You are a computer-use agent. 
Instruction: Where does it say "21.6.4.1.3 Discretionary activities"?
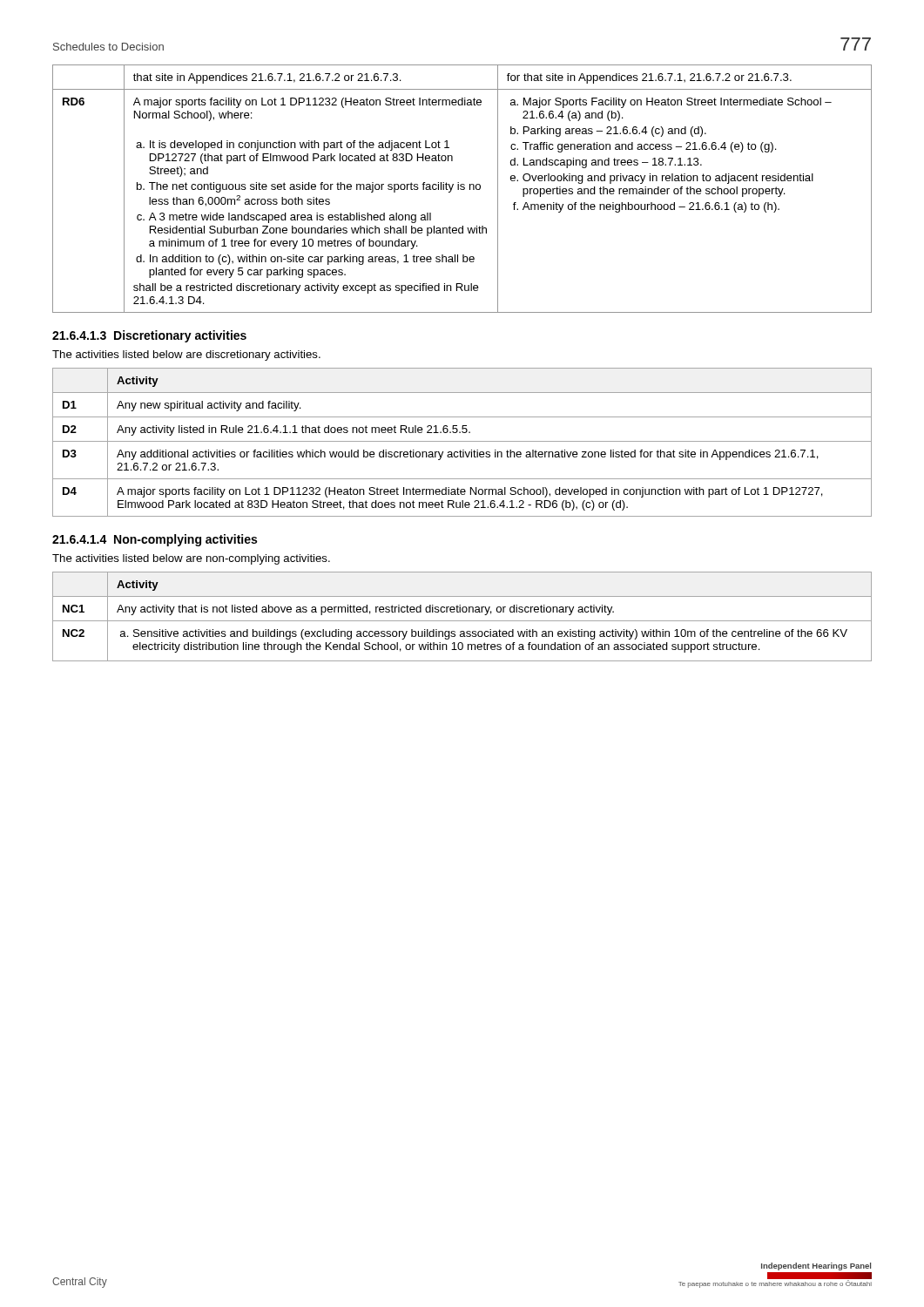[150, 336]
